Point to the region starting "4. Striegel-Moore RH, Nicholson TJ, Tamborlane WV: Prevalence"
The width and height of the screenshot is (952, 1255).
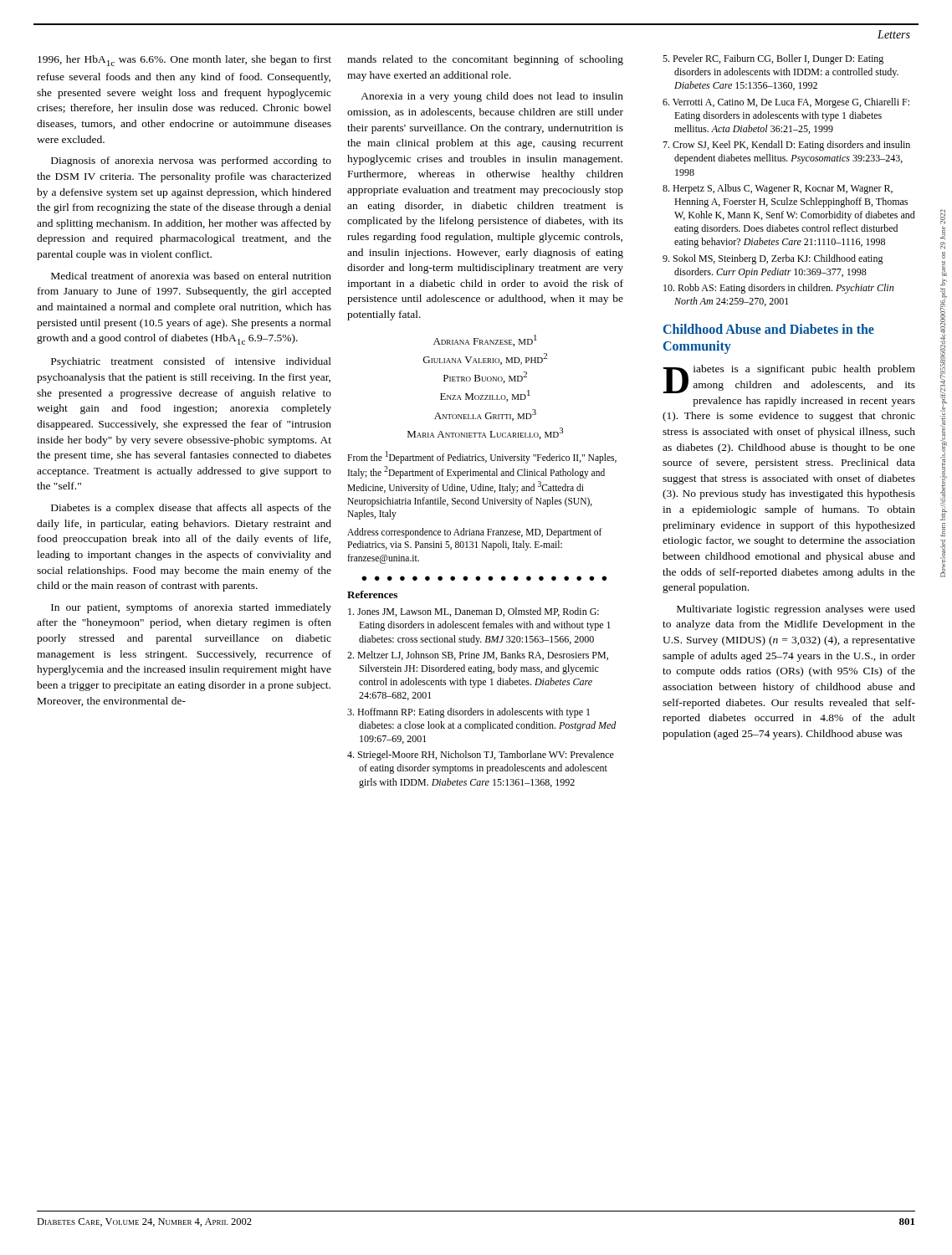(x=481, y=768)
